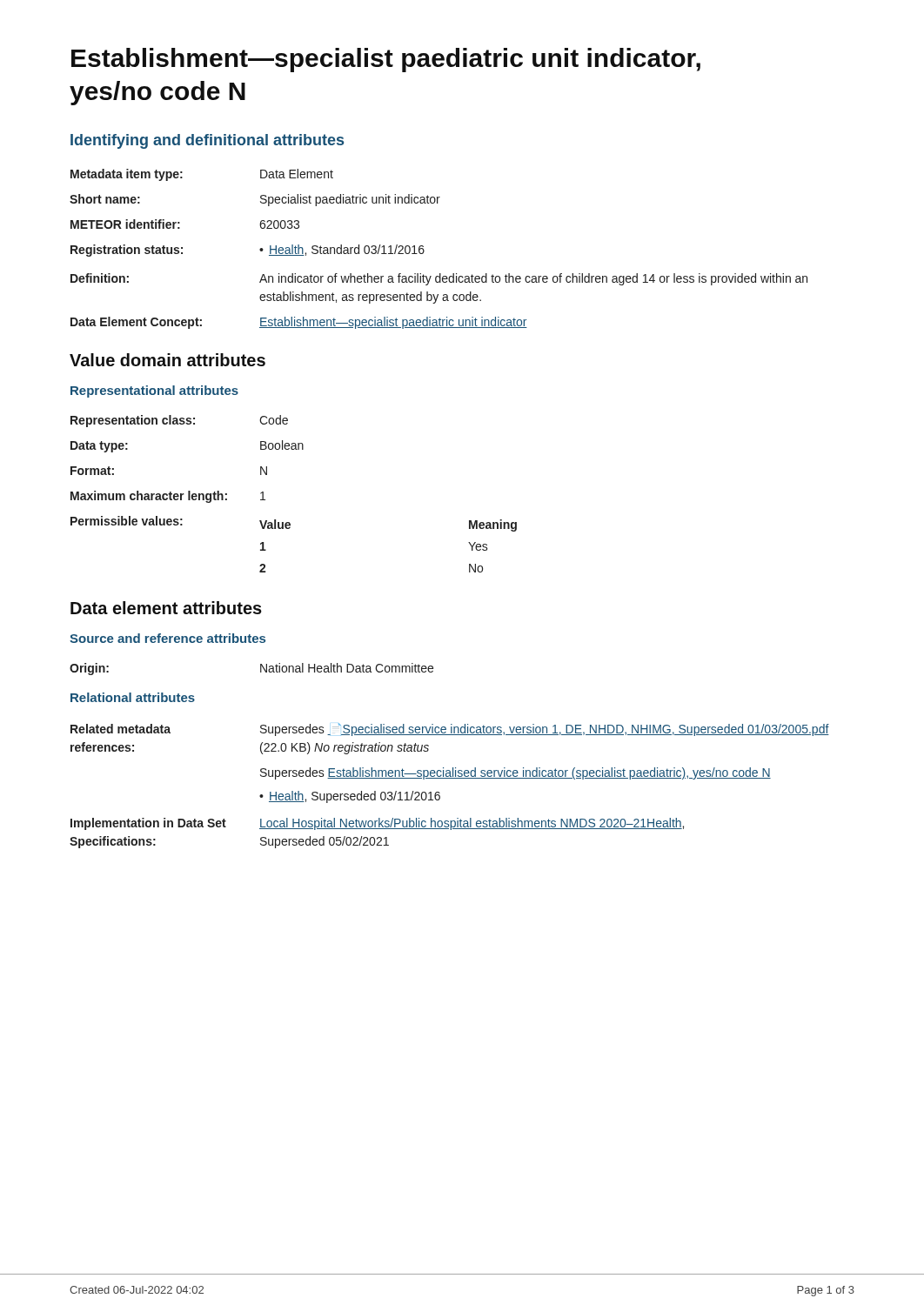Find the text block starting "Representational attributes"

[154, 392]
